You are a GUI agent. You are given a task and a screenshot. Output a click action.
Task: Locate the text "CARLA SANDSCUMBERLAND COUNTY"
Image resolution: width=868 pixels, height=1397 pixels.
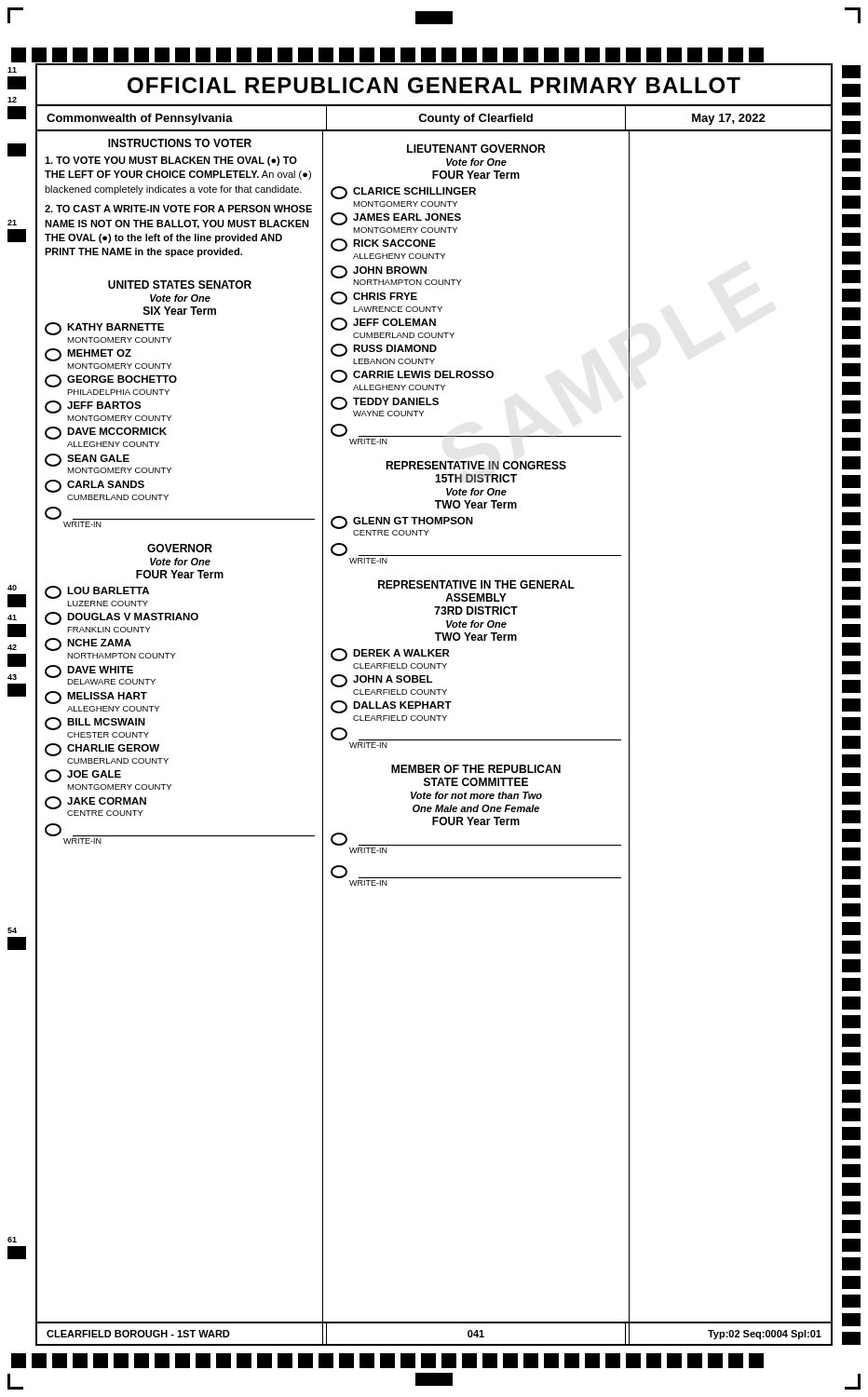tap(107, 490)
